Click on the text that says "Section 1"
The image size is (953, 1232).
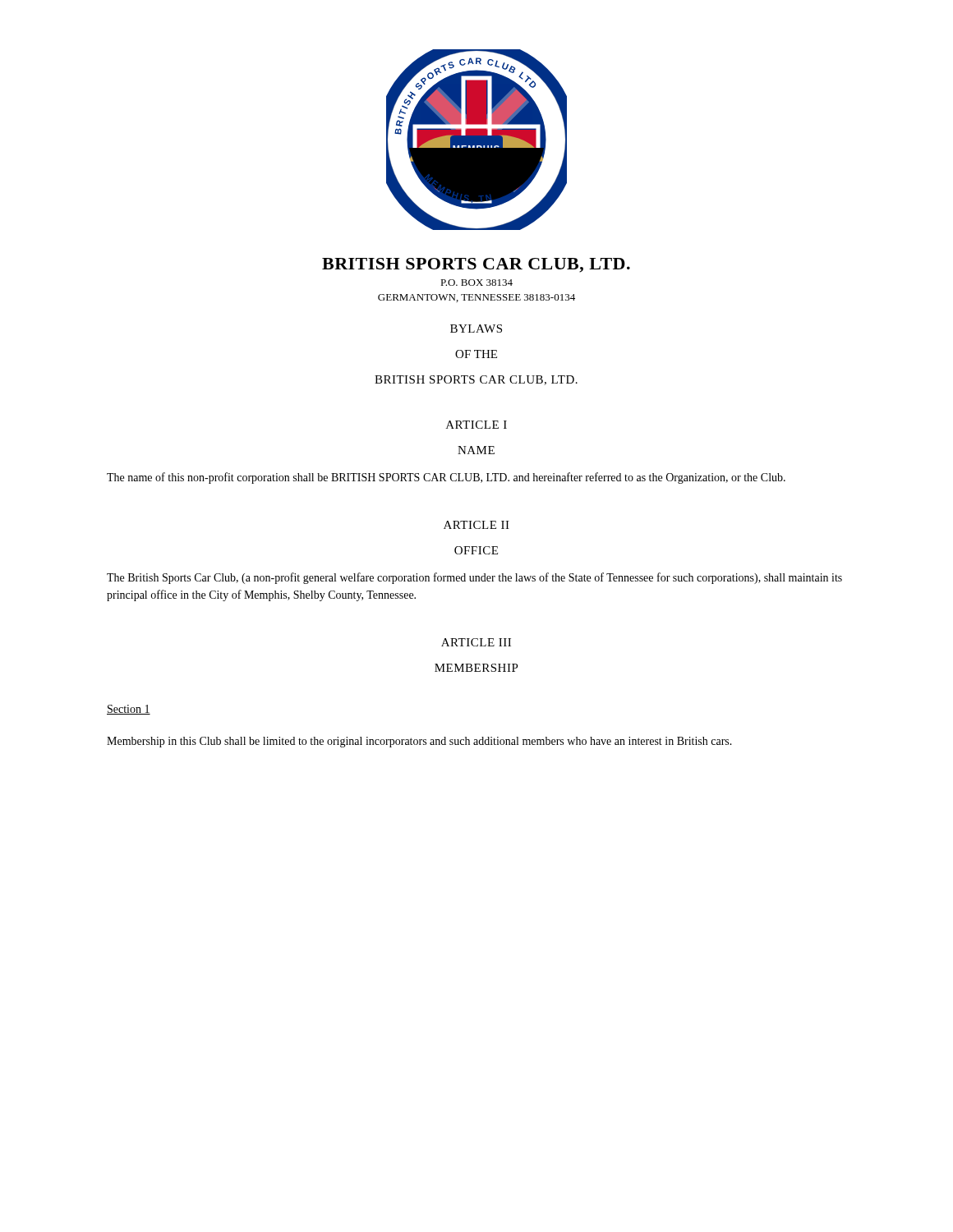click(128, 710)
